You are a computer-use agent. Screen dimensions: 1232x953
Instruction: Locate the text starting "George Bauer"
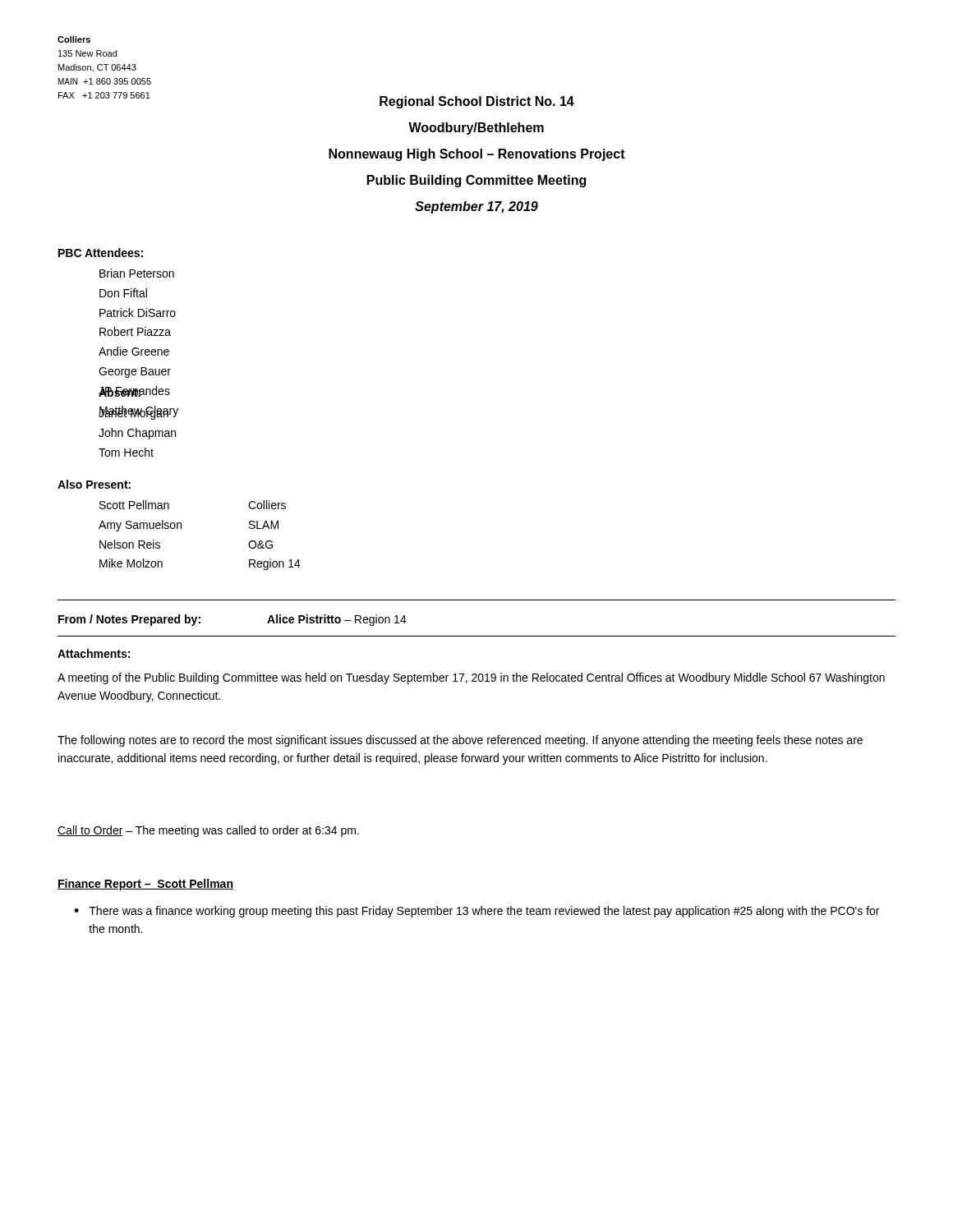135,371
